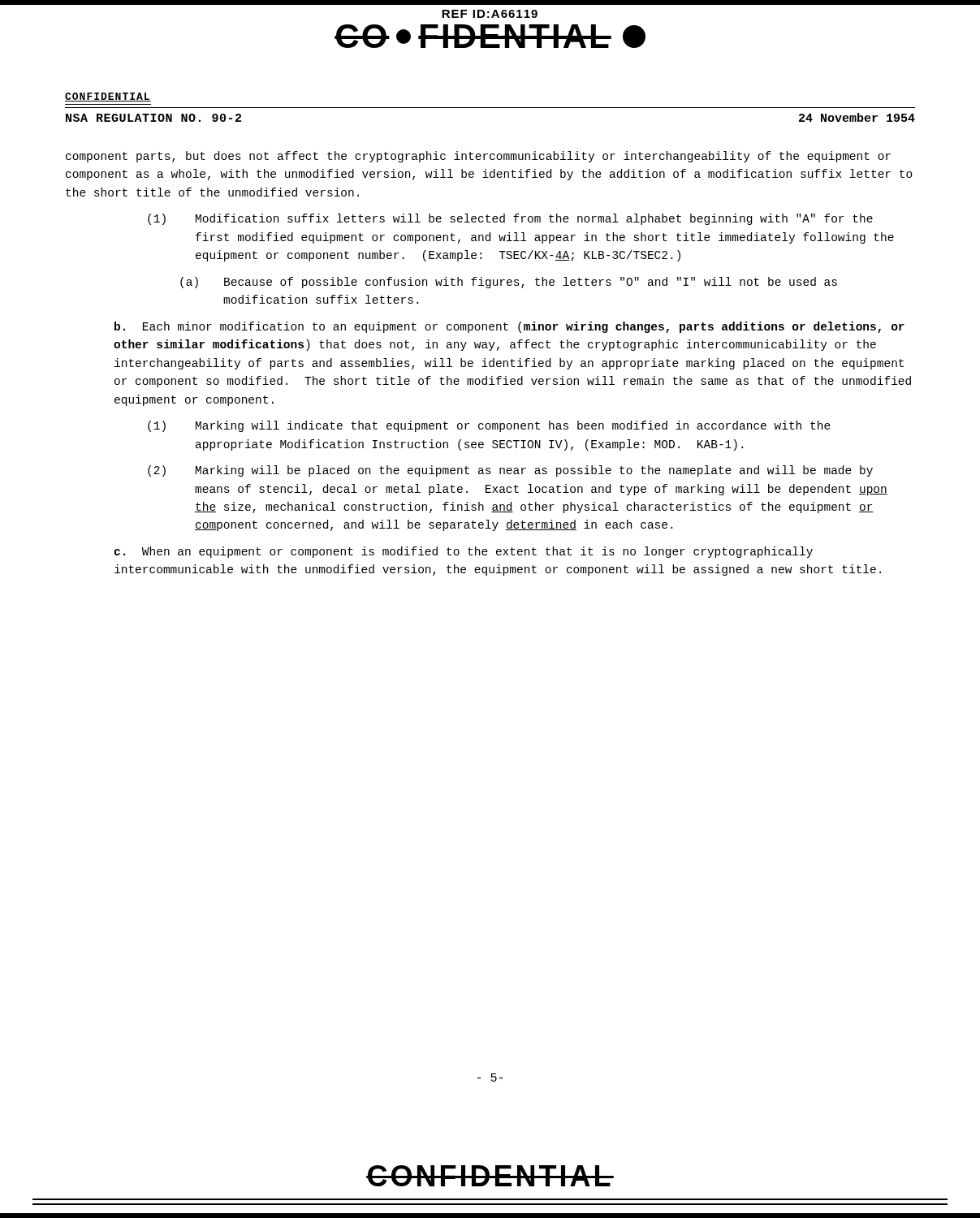The height and width of the screenshot is (1218, 980).
Task: Locate the list item that reads "(a) Because of possible confusion with figures,"
Action: [x=547, y=292]
